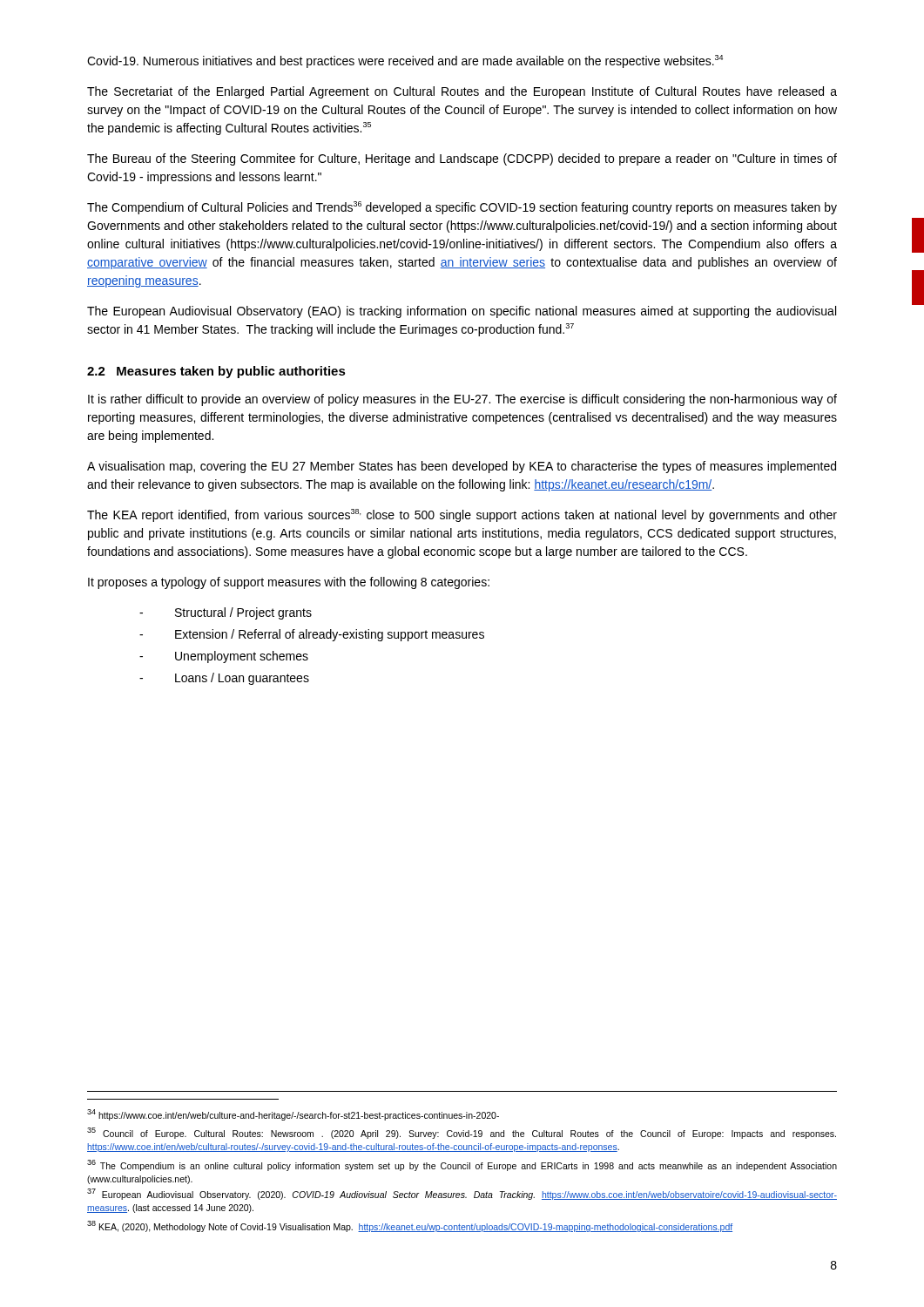The width and height of the screenshot is (924, 1307).
Task: Click on the passage starting "The KEA report identified, from various sources38, close"
Action: point(462,533)
